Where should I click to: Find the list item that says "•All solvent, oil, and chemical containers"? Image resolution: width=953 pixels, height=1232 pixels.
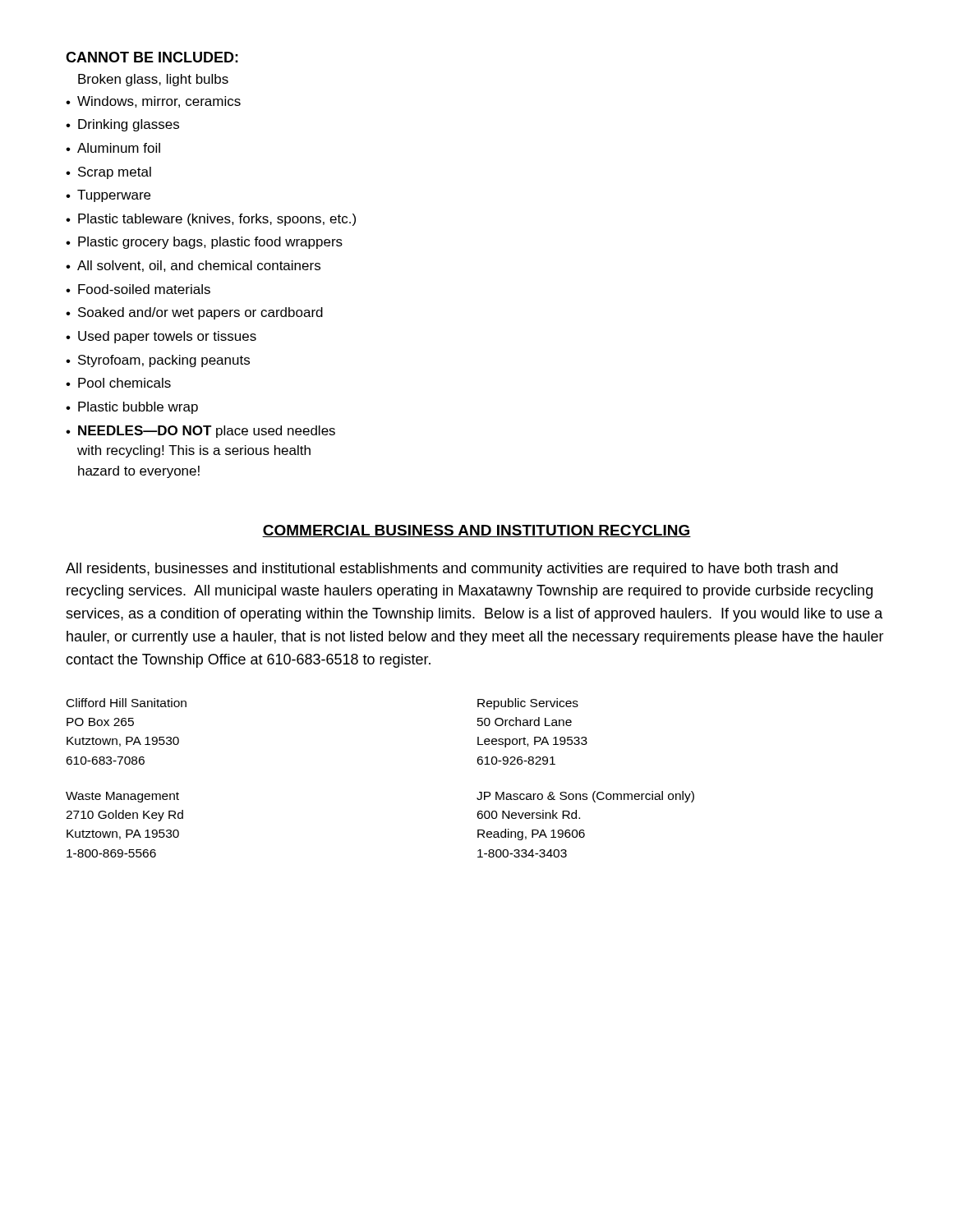pyautogui.click(x=193, y=267)
